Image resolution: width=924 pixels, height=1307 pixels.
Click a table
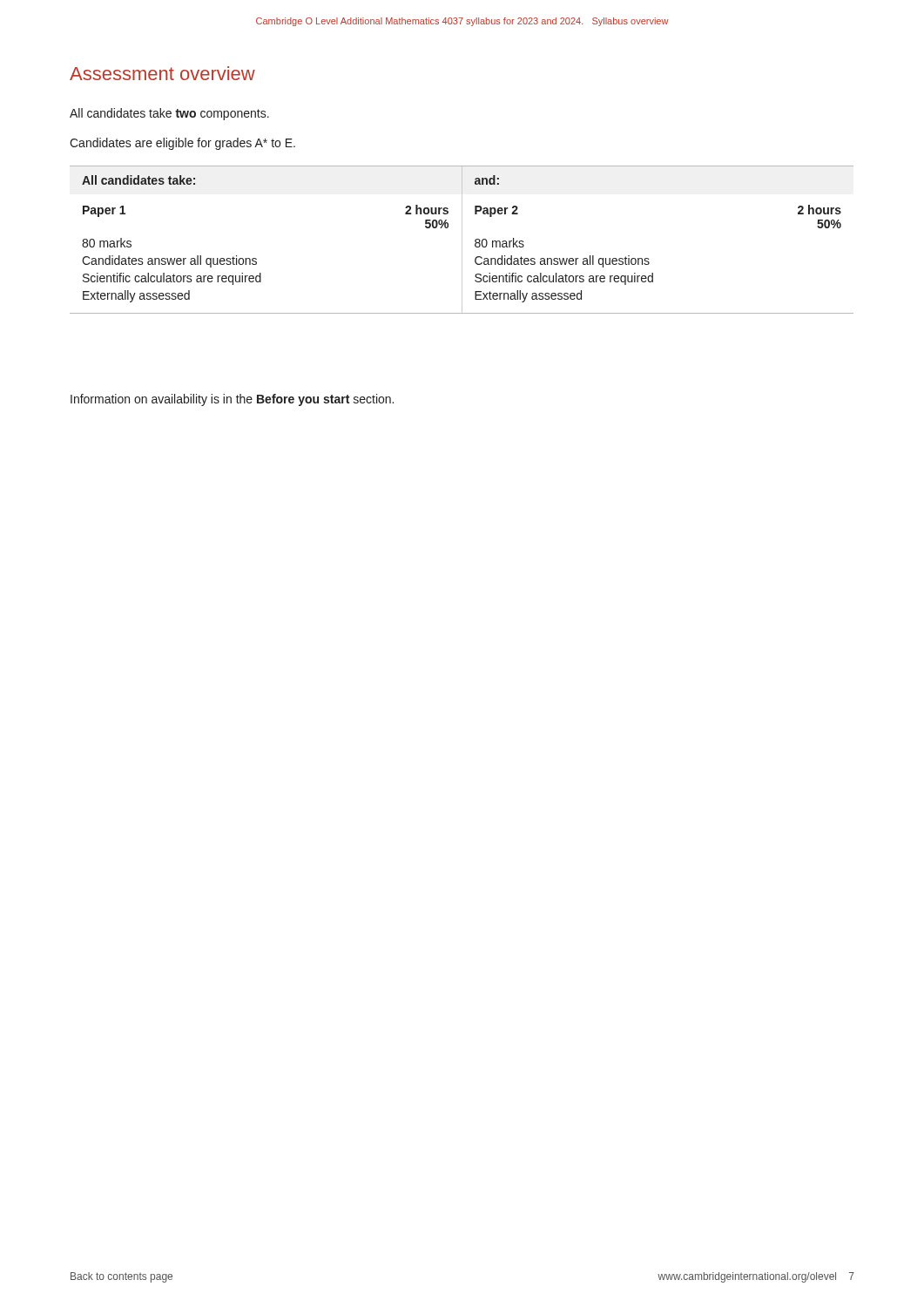(462, 240)
